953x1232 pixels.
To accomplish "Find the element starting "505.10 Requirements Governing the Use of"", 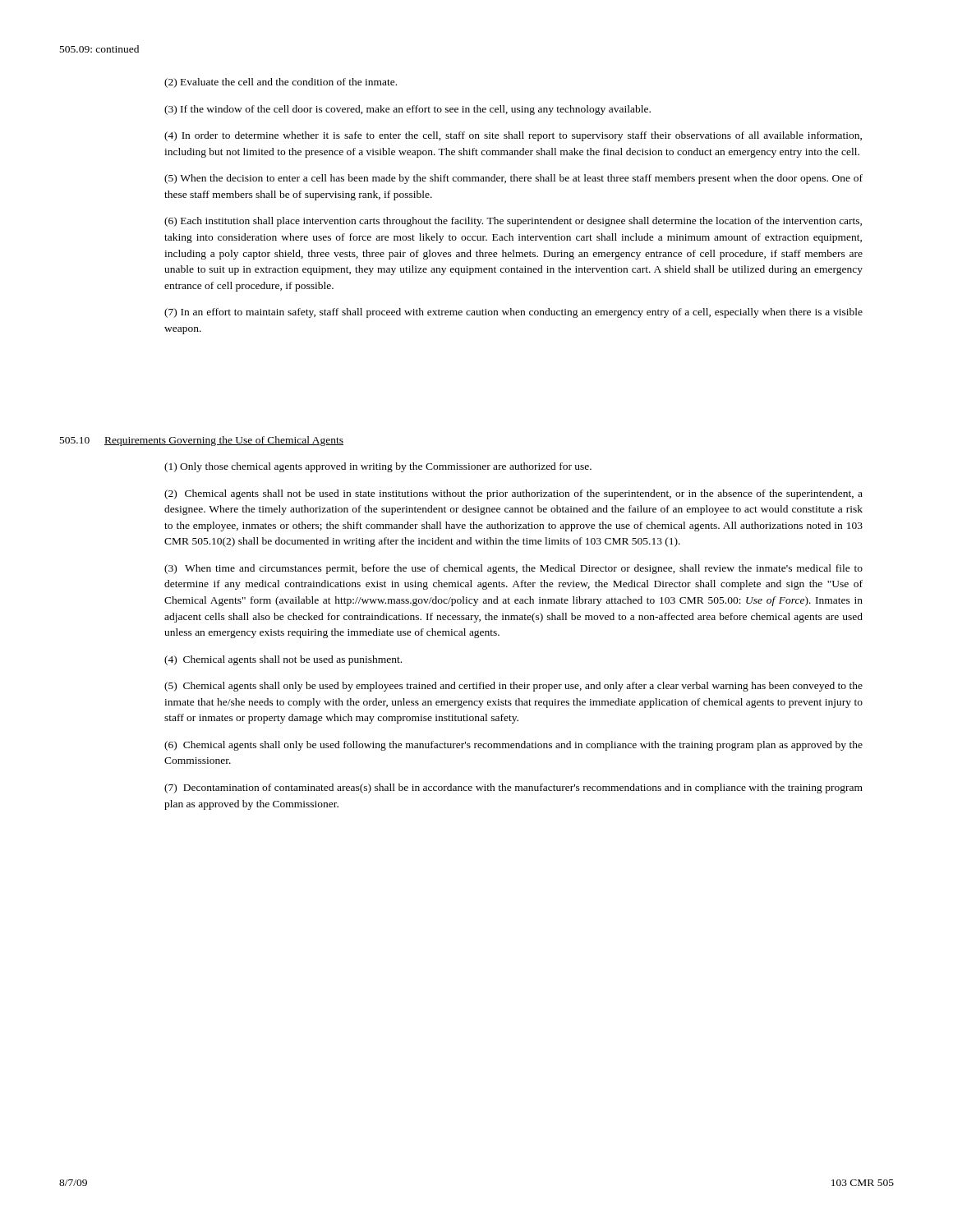I will [201, 440].
